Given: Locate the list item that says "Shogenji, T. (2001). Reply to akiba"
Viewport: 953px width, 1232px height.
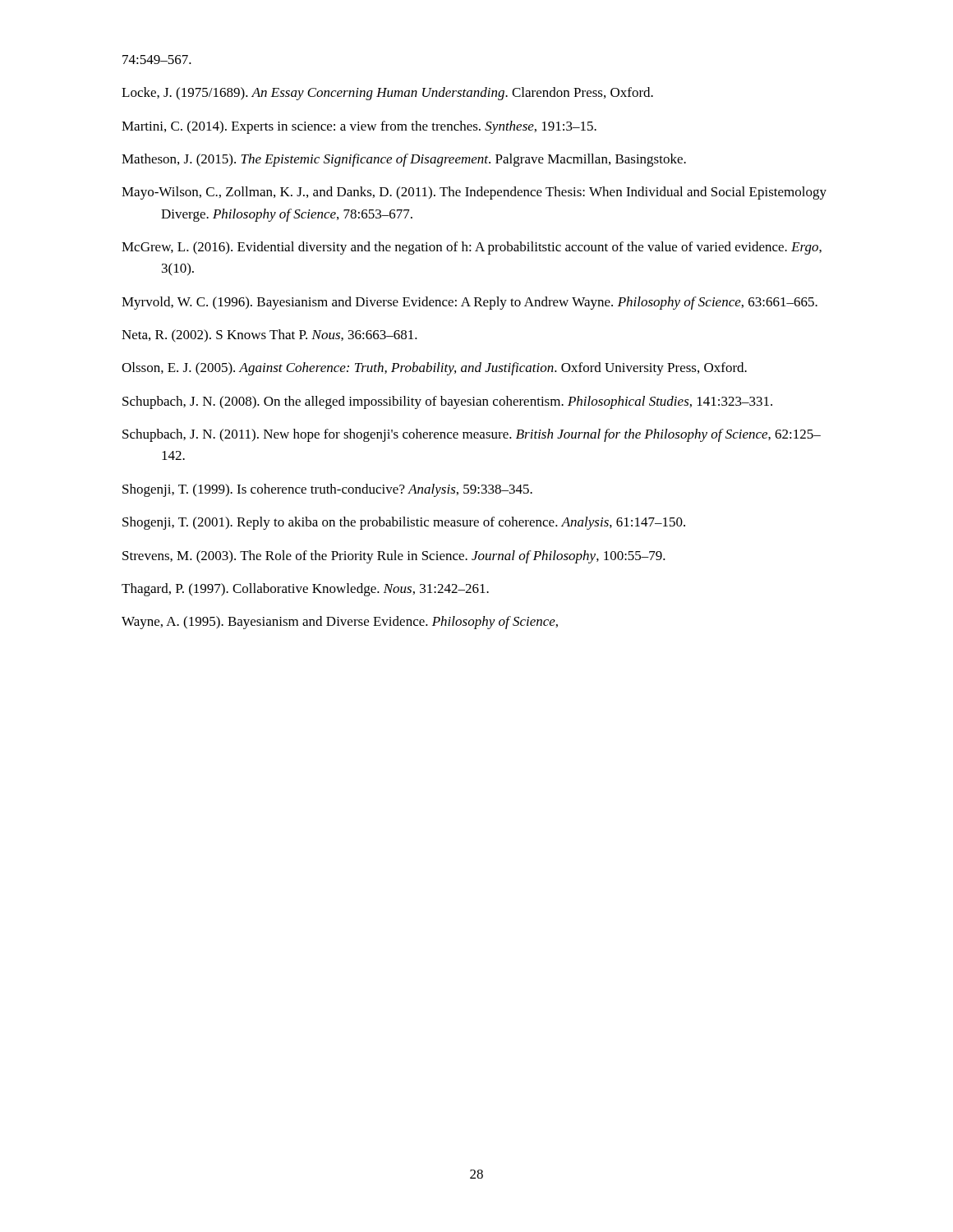Looking at the screenshot, I should (404, 522).
